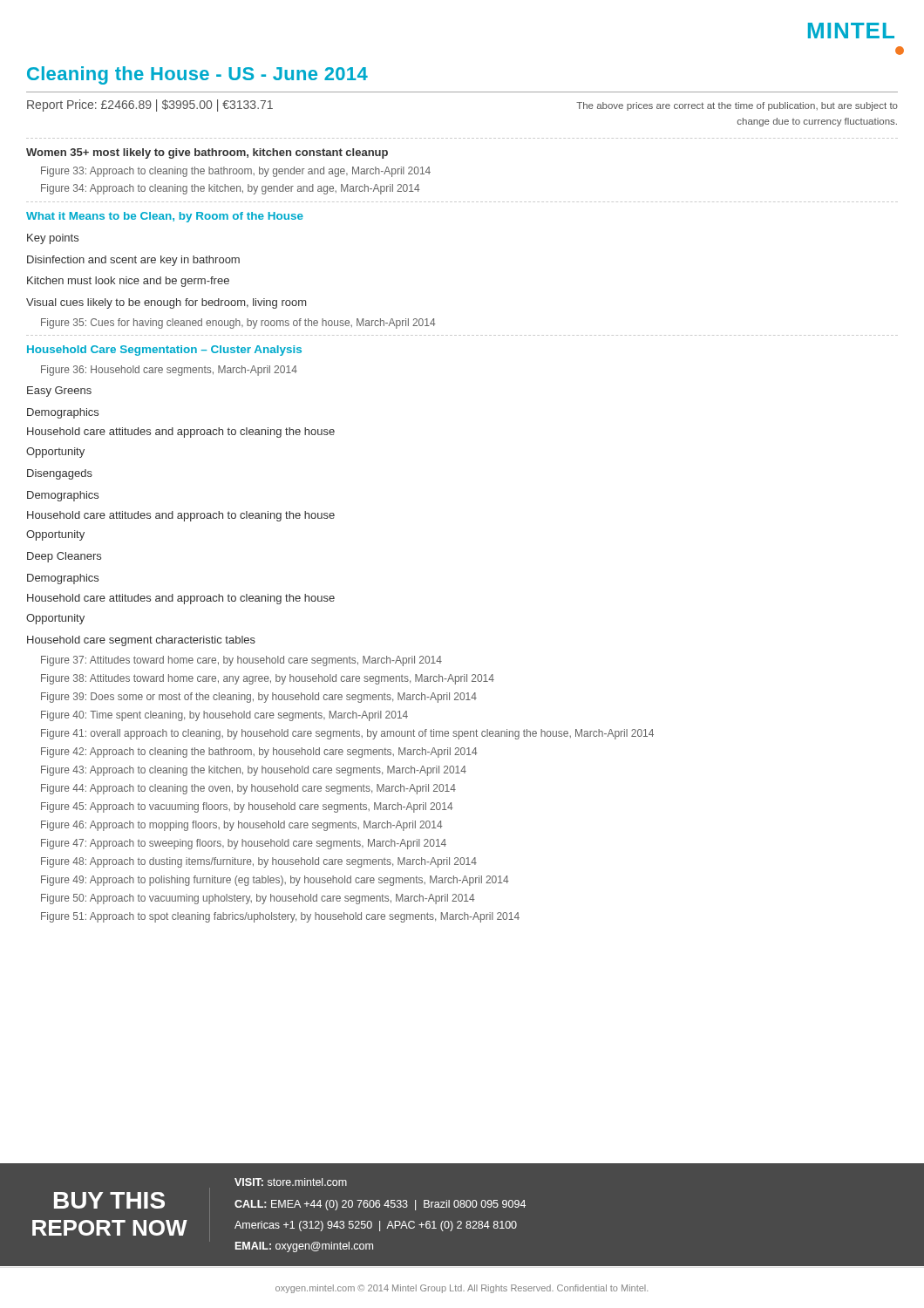Point to "Deep Cleaners"
Image resolution: width=924 pixels, height=1308 pixels.
[64, 556]
